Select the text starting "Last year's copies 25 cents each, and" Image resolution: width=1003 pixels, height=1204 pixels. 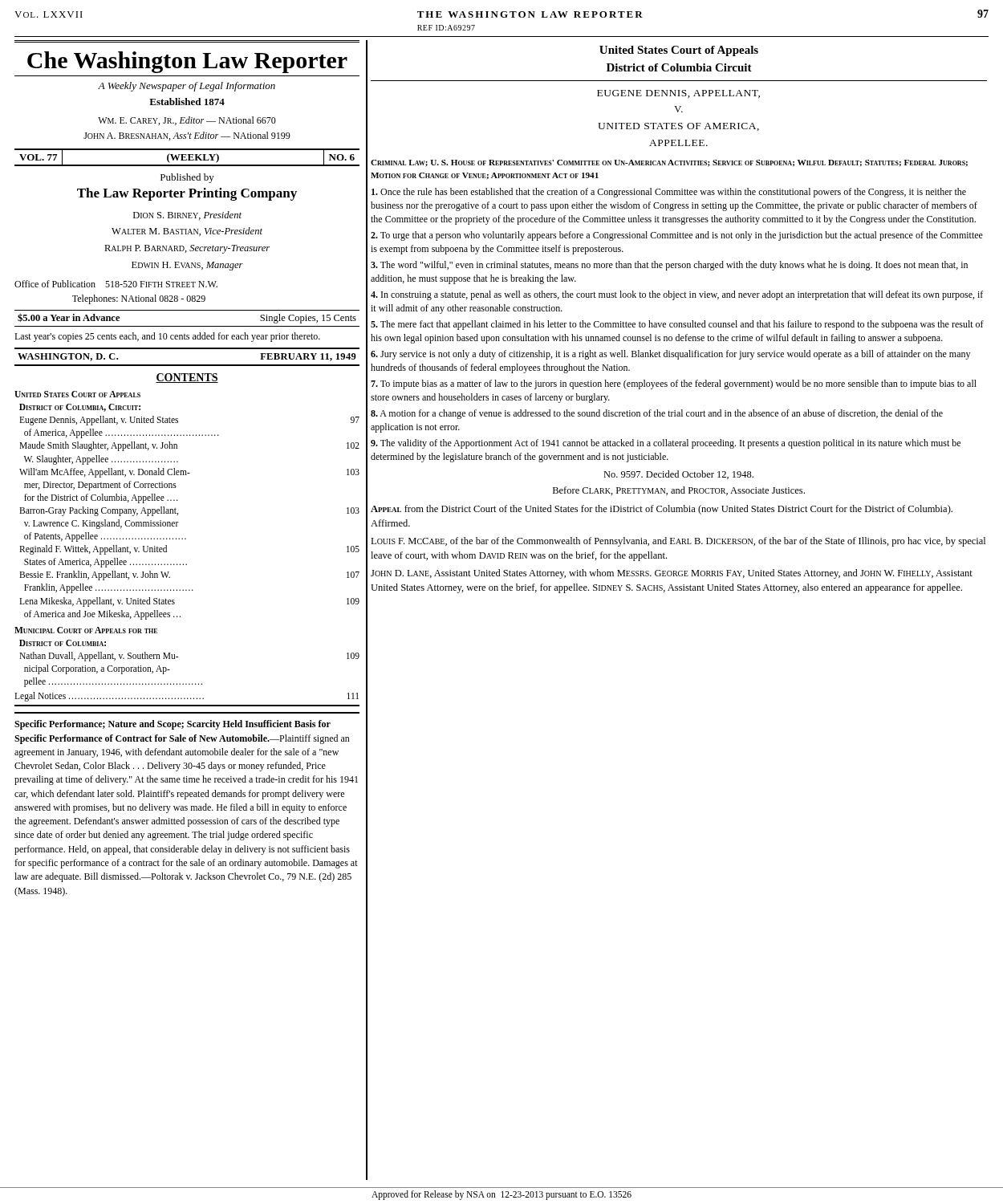tap(167, 337)
